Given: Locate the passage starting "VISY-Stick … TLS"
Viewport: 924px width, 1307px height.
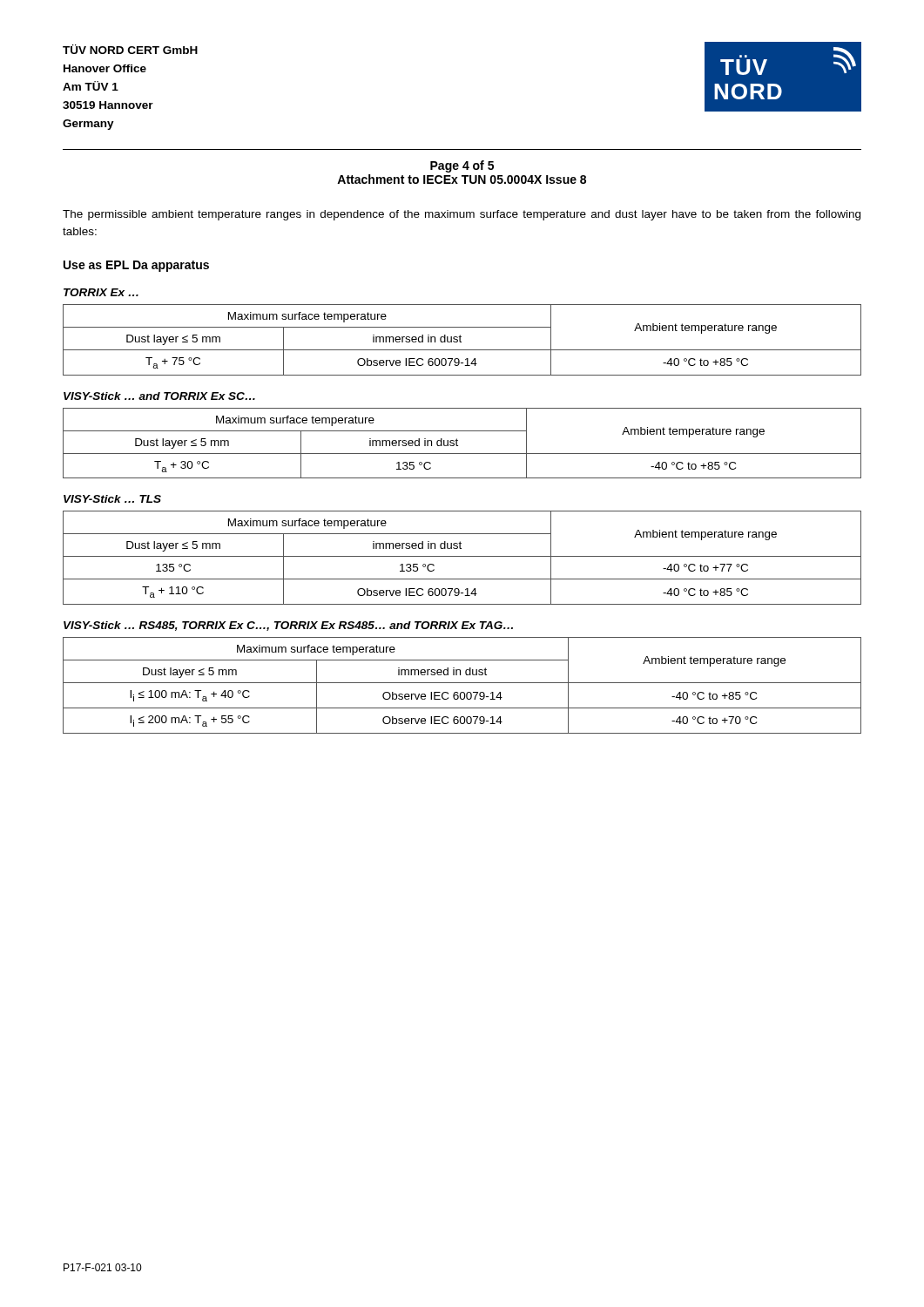Looking at the screenshot, I should (112, 499).
